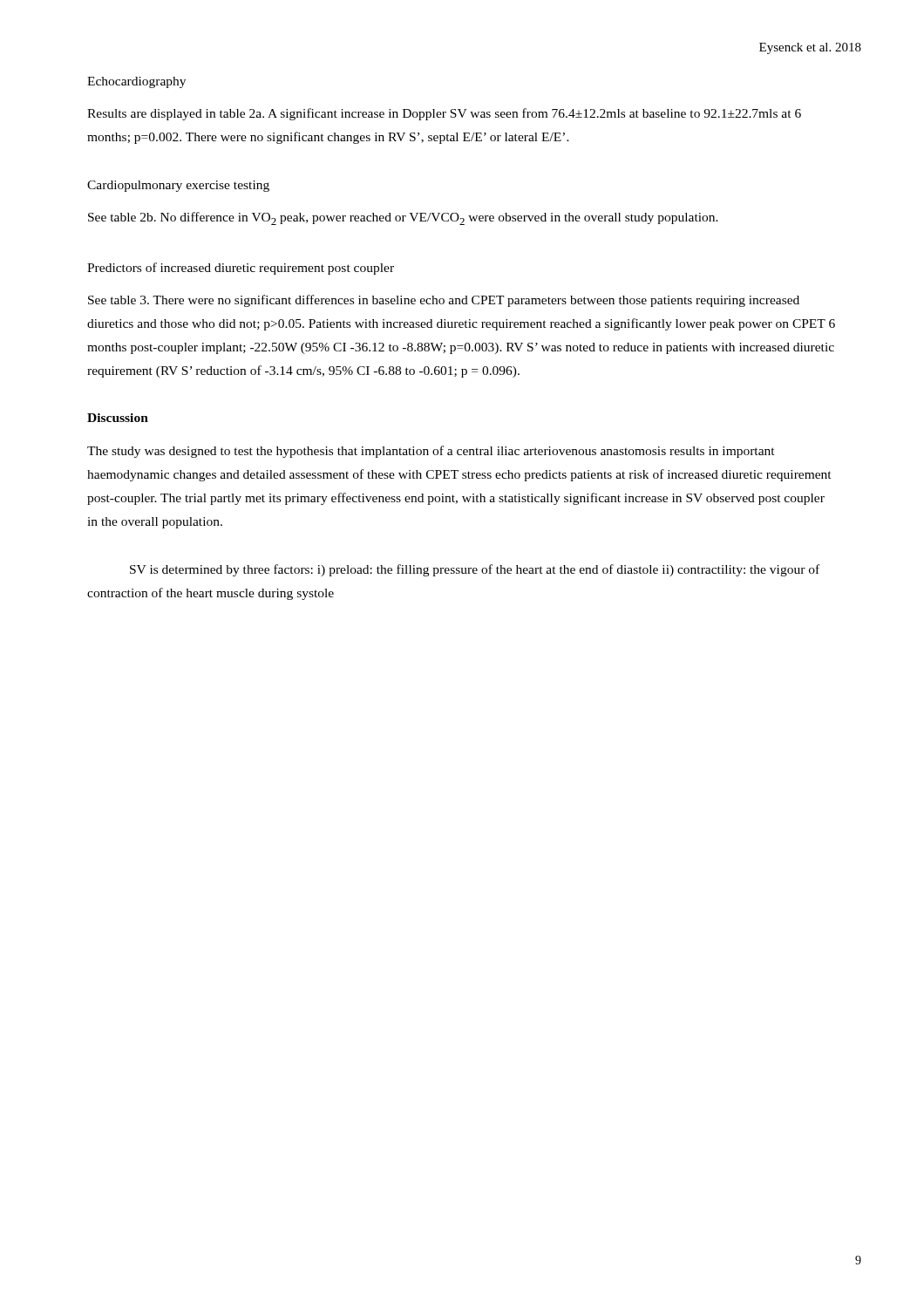
Task: Locate the passage starting "See table 2b. No"
Action: [403, 218]
